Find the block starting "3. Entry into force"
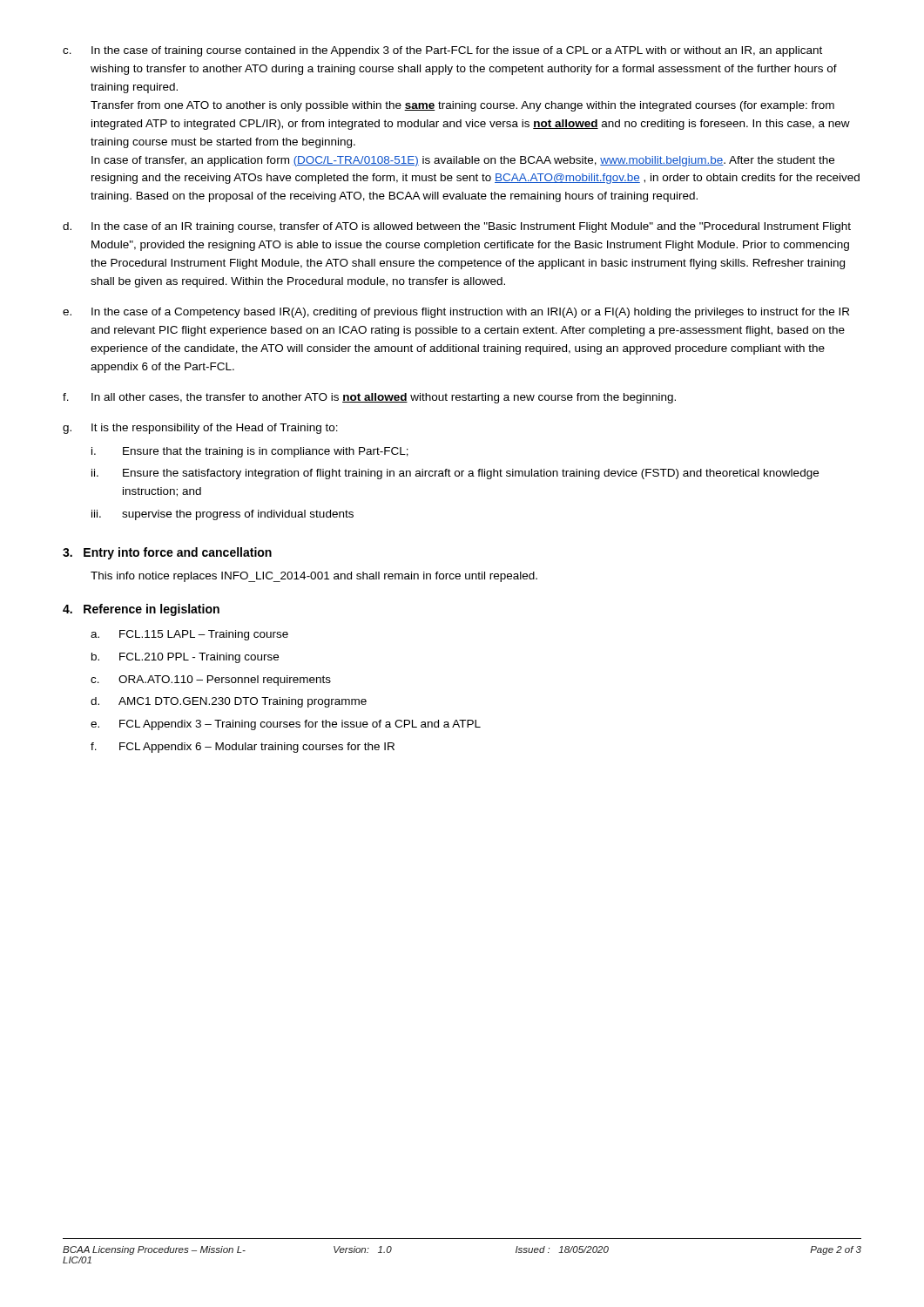The height and width of the screenshot is (1307, 924). tap(167, 553)
